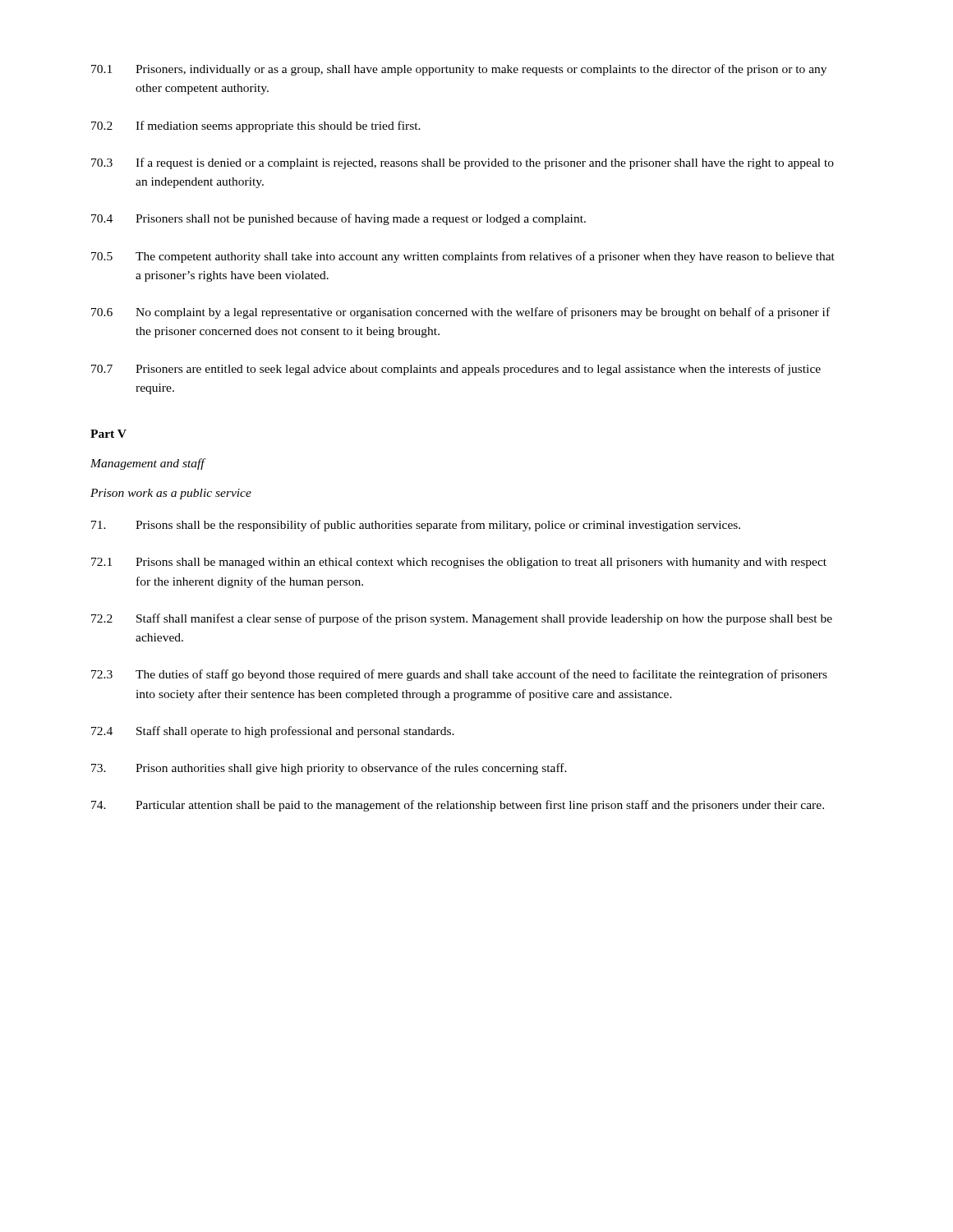Find the region starting "3If a request is denied or"
The image size is (953, 1232).
[466, 172]
